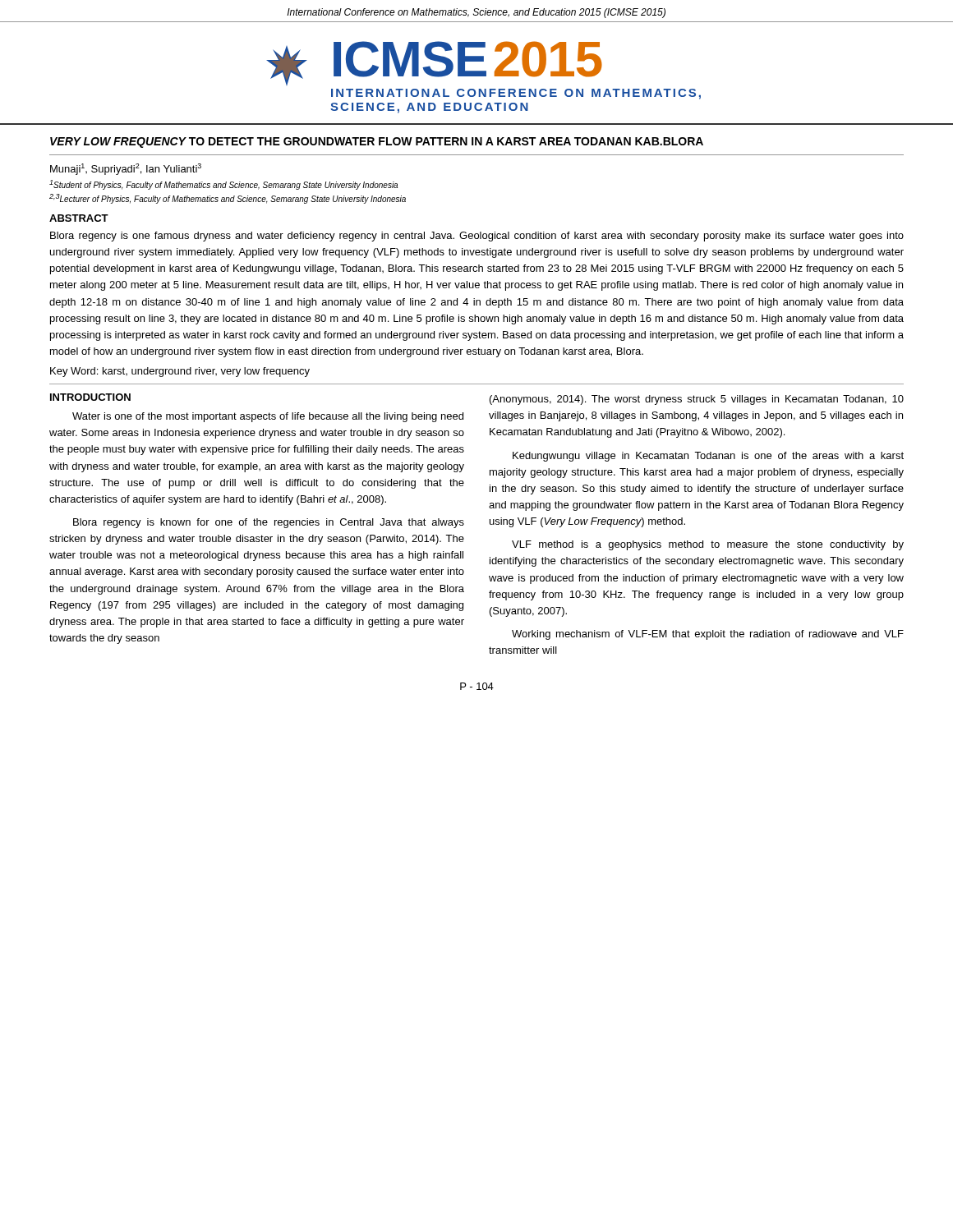Point to the text starting "Blora regency is"
The height and width of the screenshot is (1232, 953).
[476, 293]
